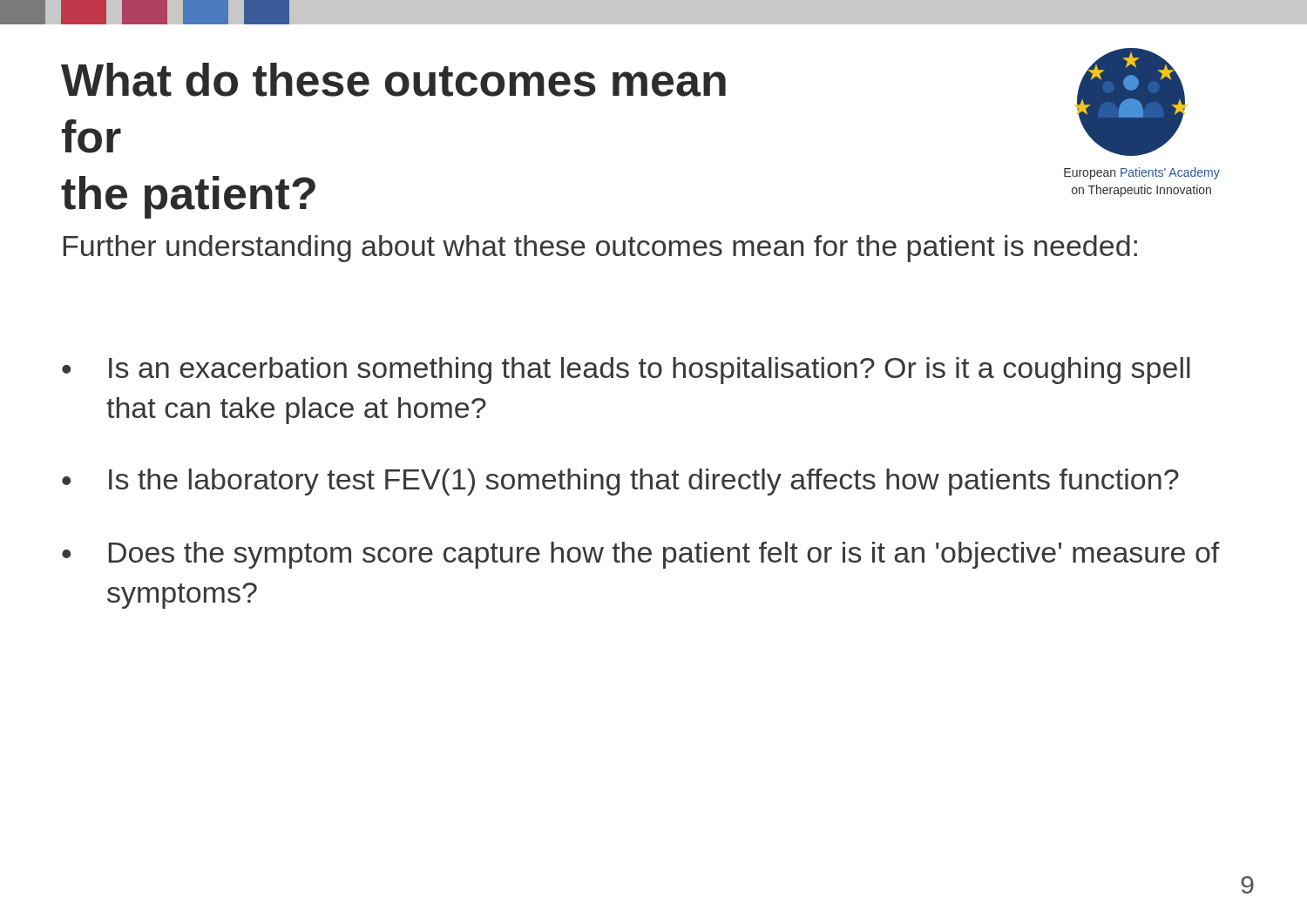Image resolution: width=1307 pixels, height=924 pixels.
Task: Find the text block containing "Further understanding about"
Action: [x=600, y=246]
